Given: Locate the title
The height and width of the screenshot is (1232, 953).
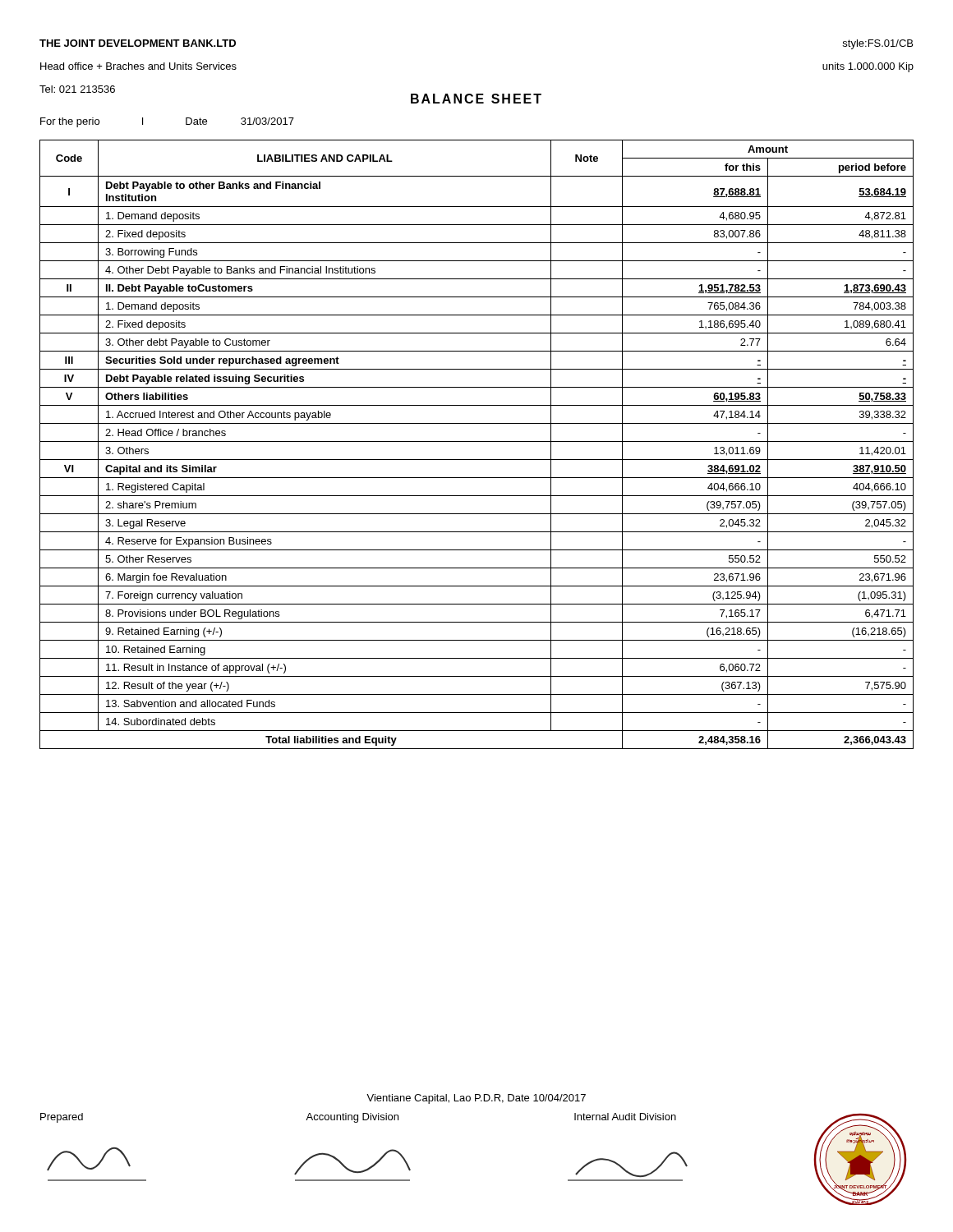Looking at the screenshot, I should (476, 99).
